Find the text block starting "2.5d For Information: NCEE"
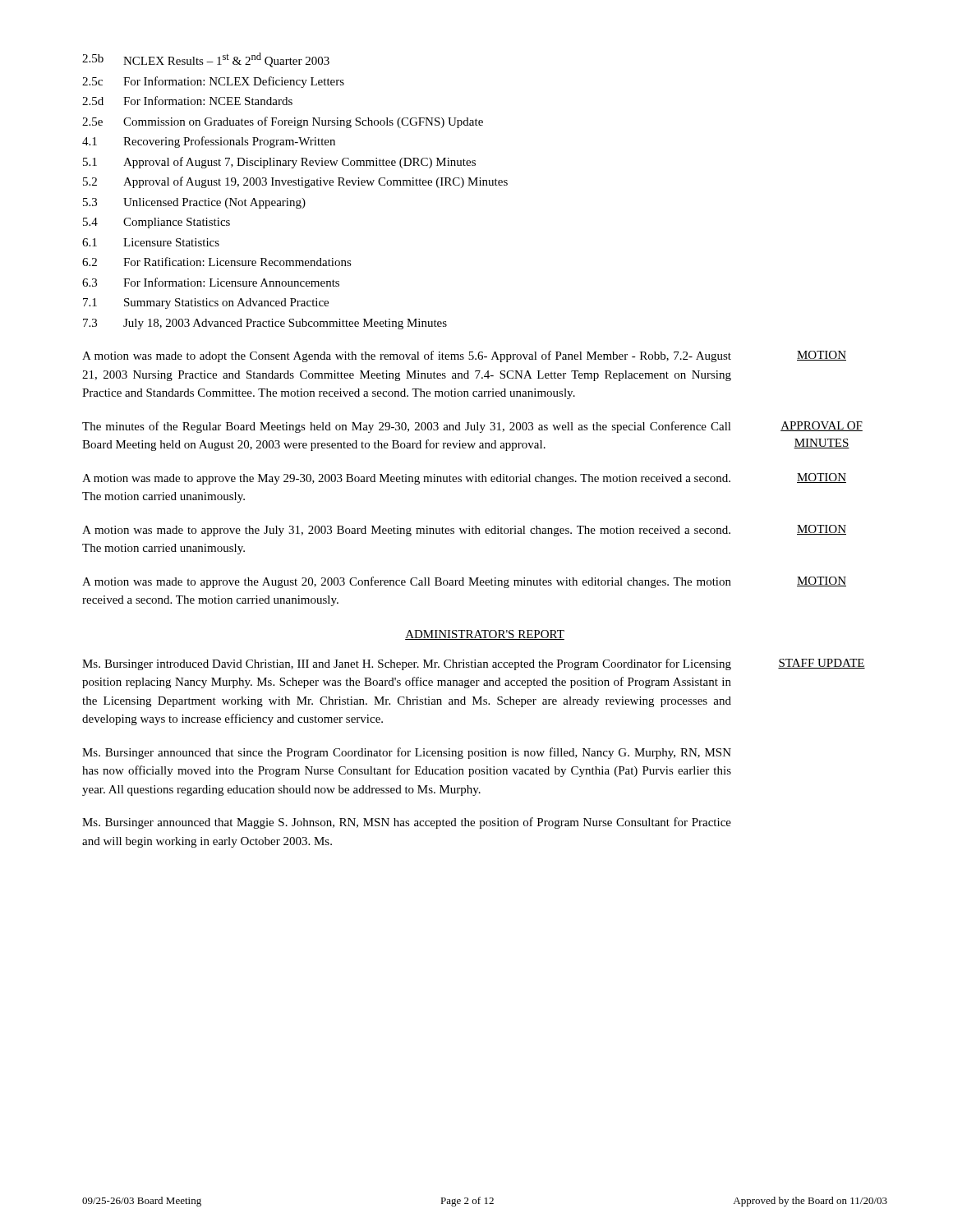953x1232 pixels. tap(187, 101)
